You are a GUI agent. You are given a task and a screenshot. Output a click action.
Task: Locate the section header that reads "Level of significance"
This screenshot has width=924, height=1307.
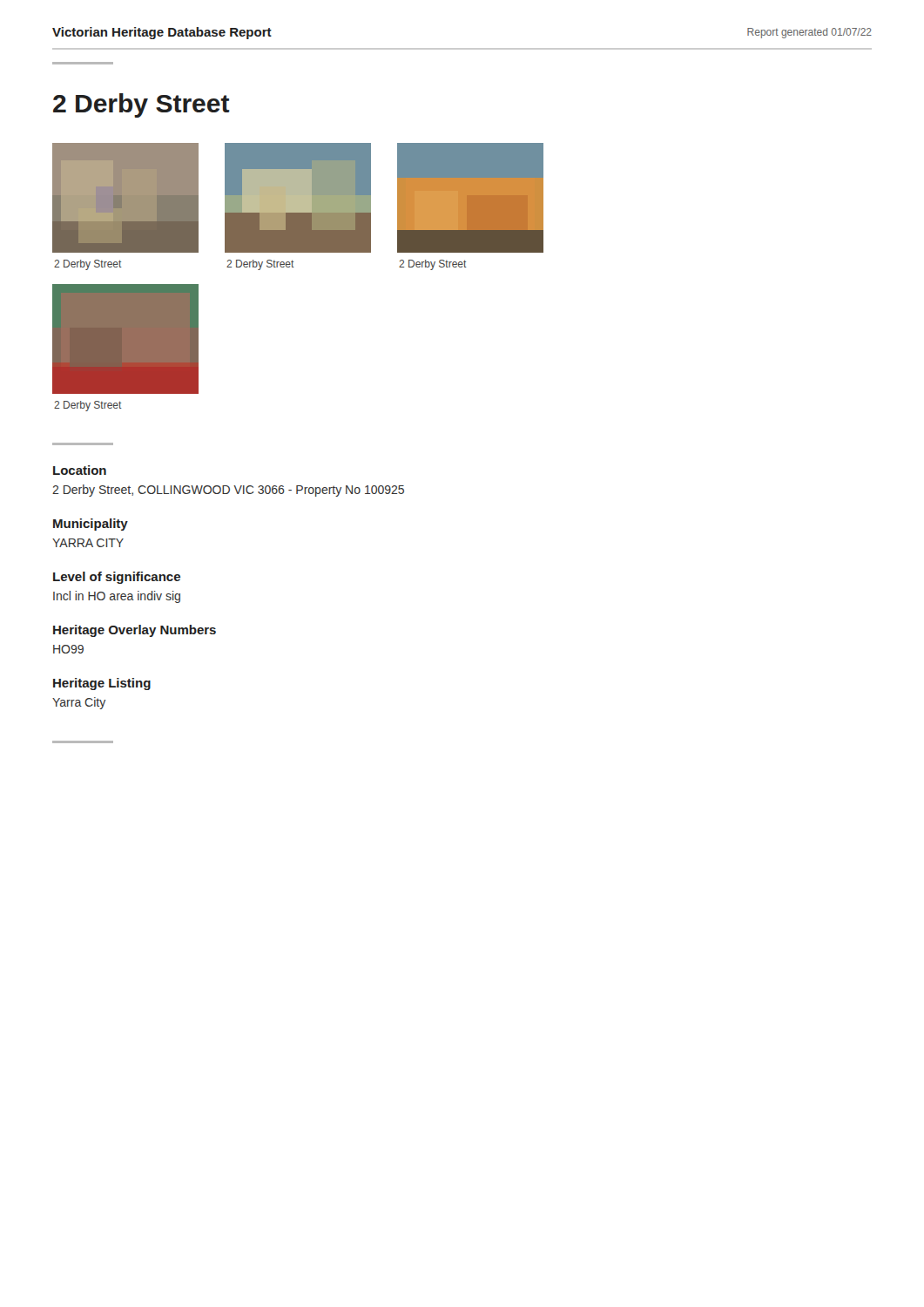[117, 576]
